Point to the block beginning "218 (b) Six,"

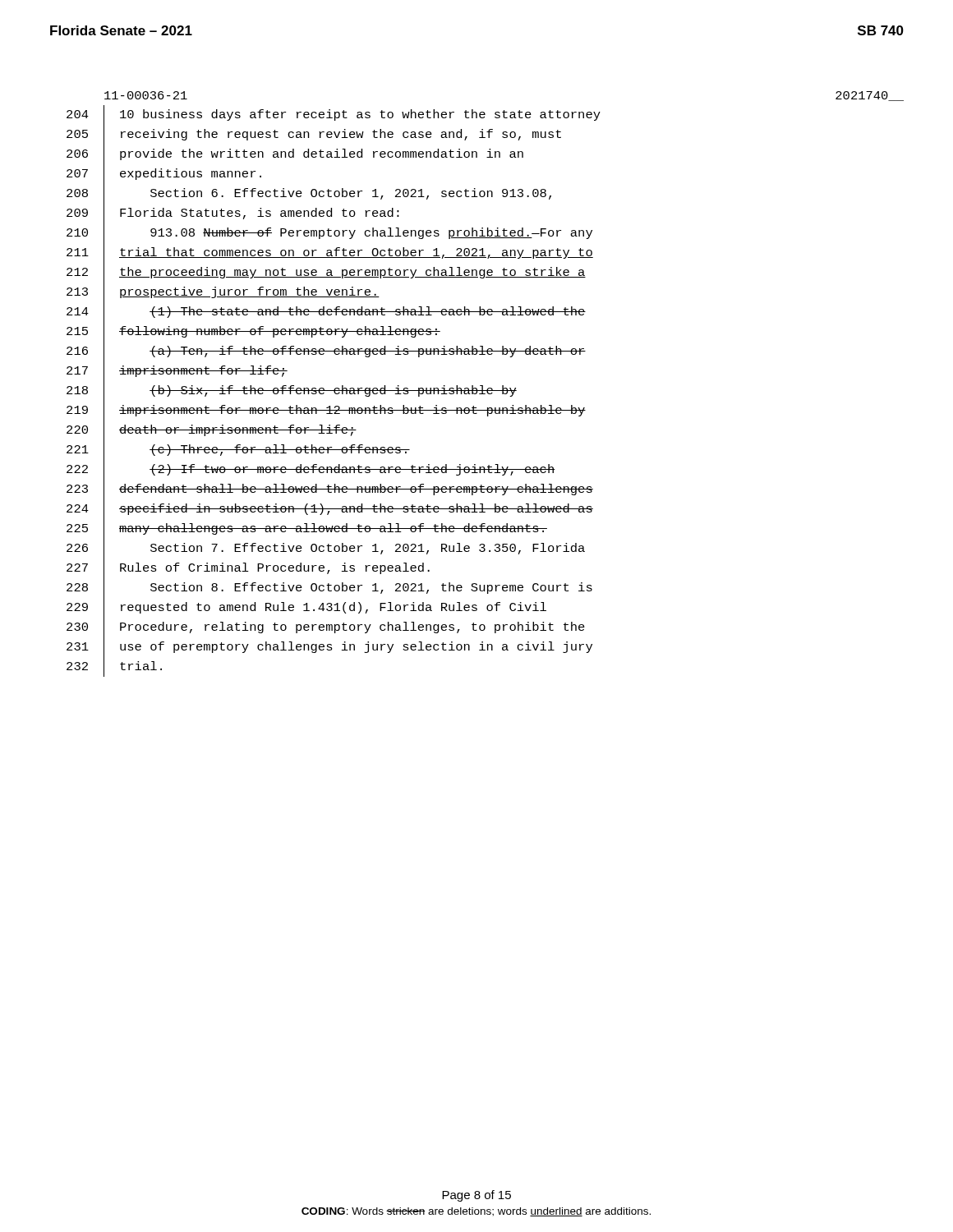click(476, 391)
